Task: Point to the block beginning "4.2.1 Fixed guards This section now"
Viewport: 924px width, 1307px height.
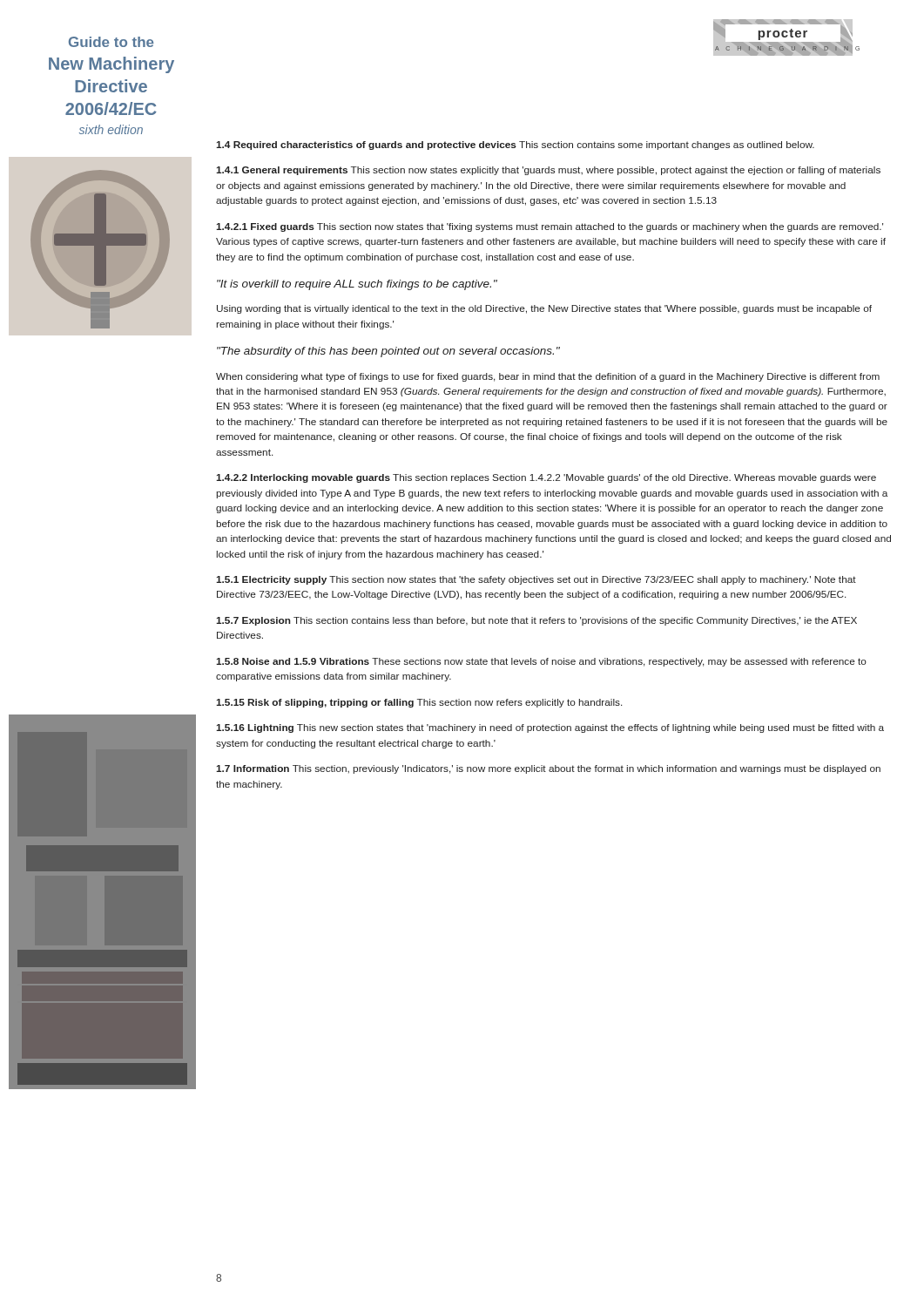Action: [551, 242]
